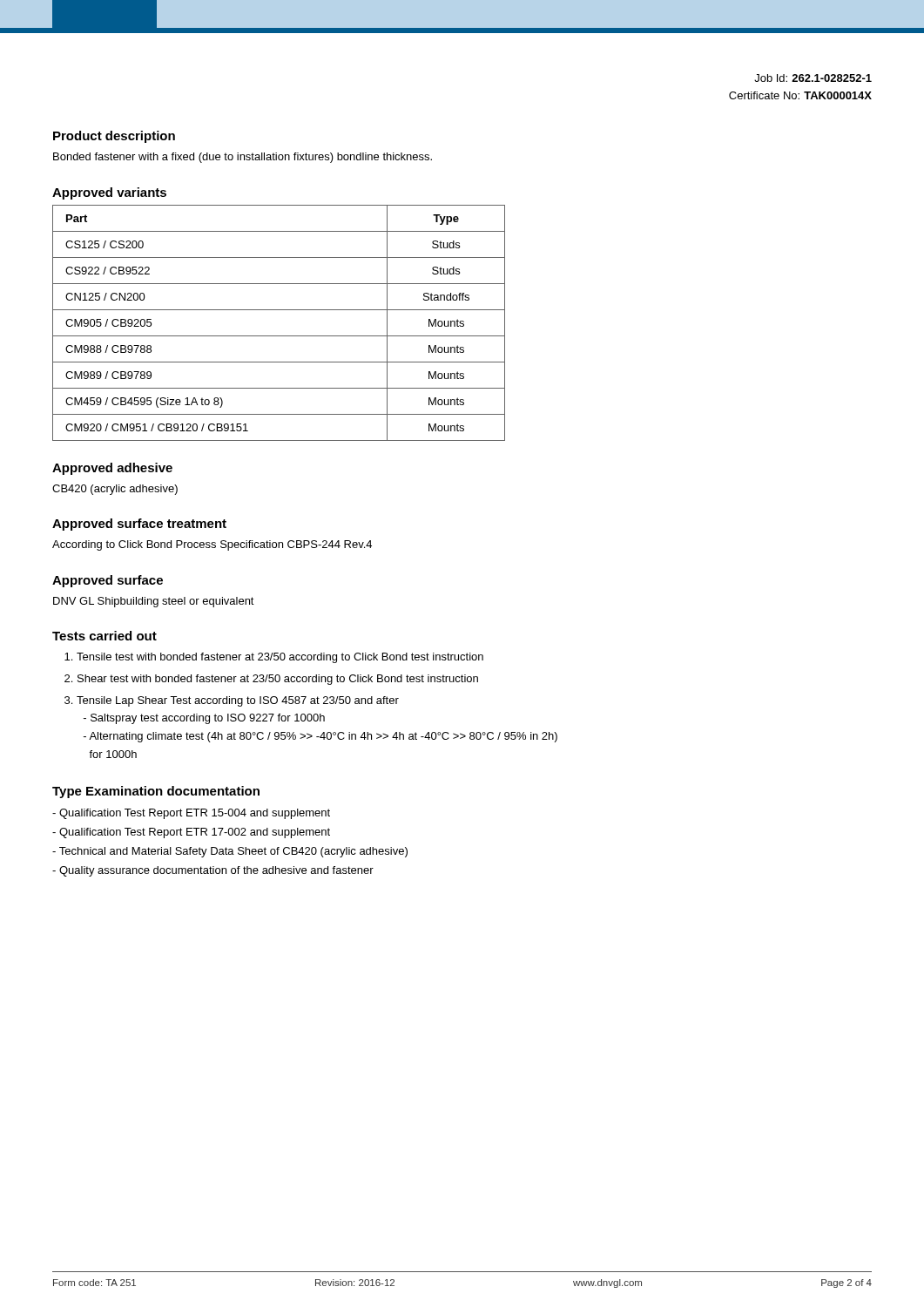This screenshot has height=1307, width=924.
Task: Locate the text with the text "CB420 (acrylic adhesive)"
Action: (x=115, y=488)
